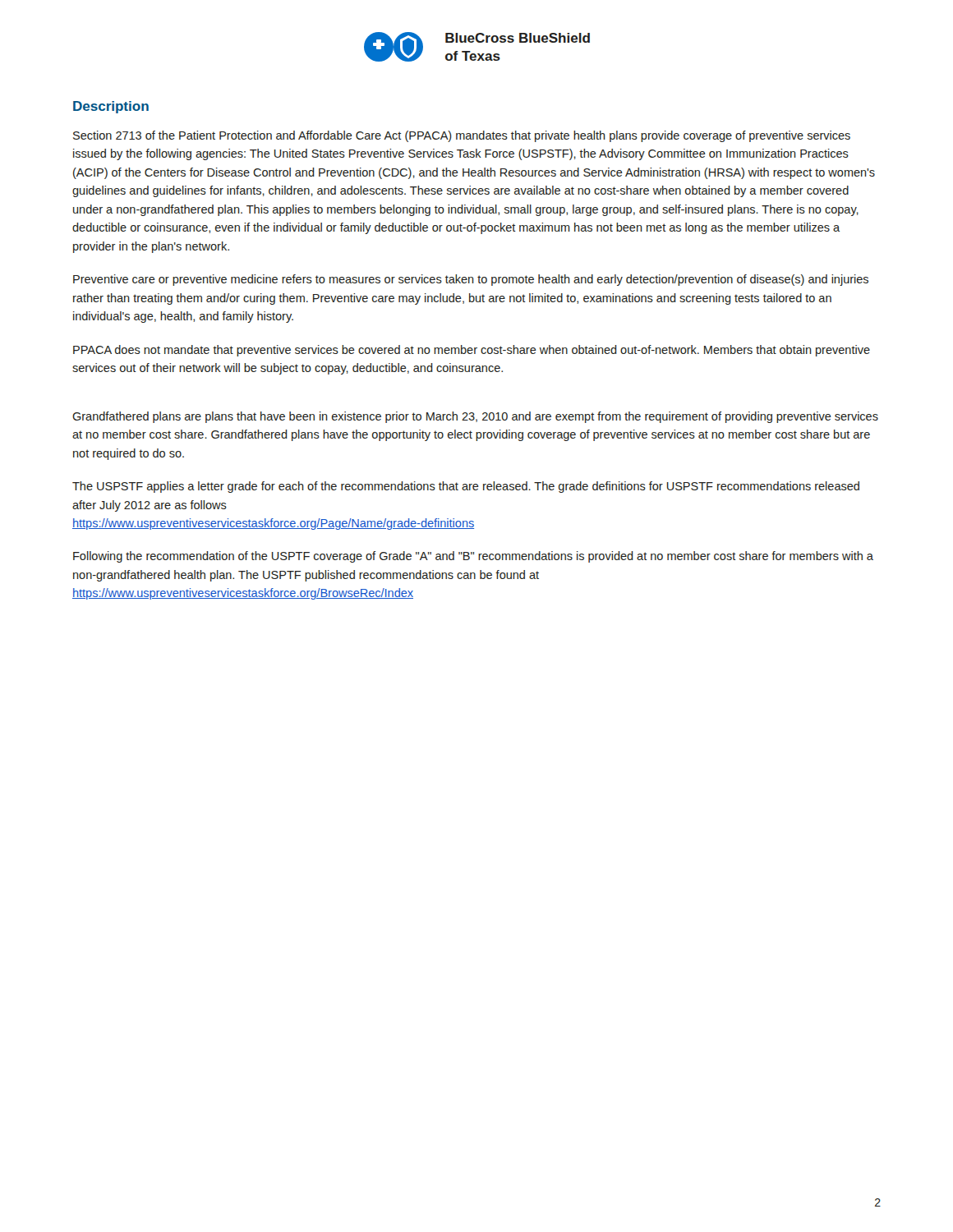Click on the block starting "Following the recommendation of"
Viewport: 953px width, 1232px height.
[473, 575]
